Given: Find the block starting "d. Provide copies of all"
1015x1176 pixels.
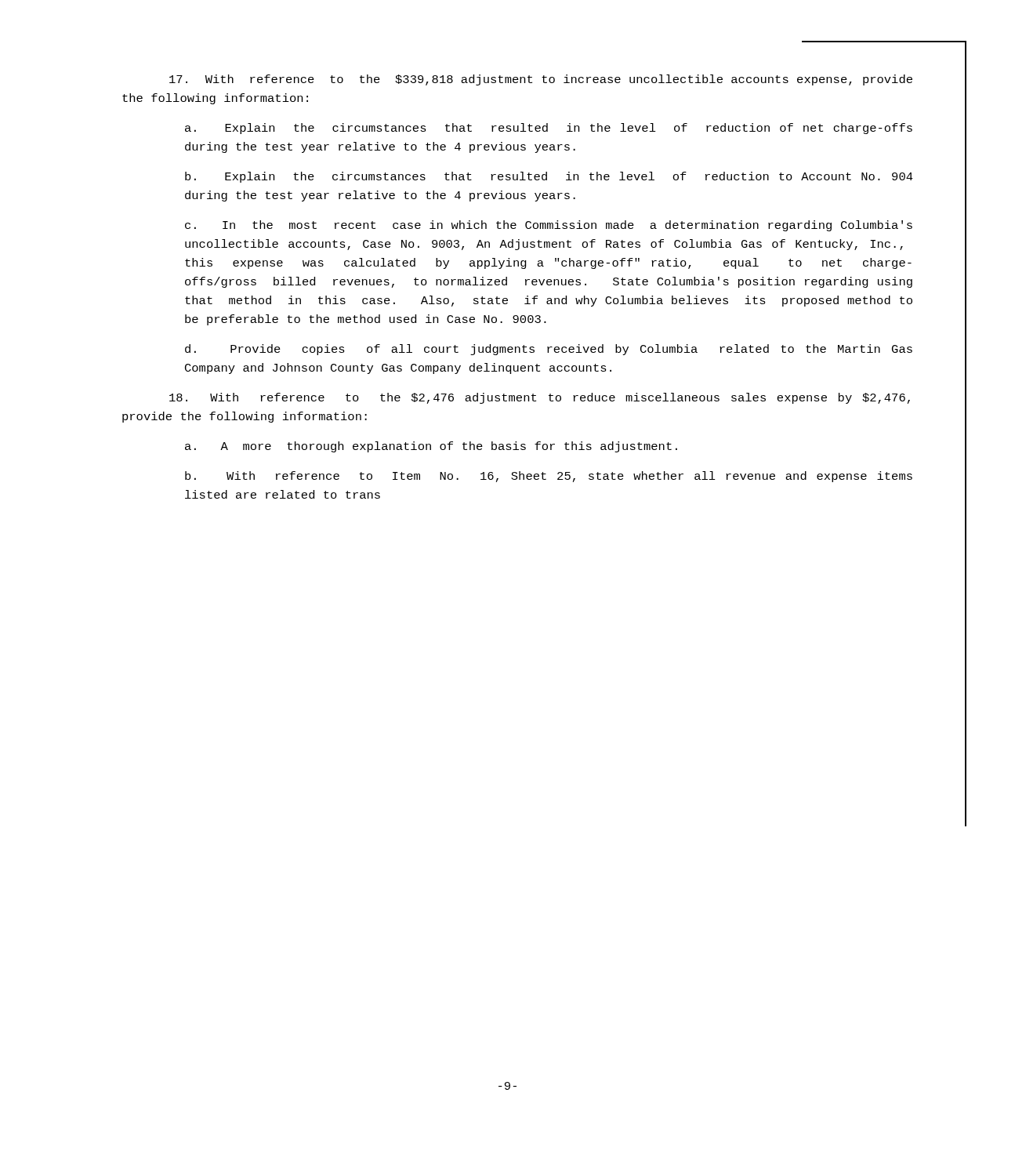Looking at the screenshot, I should 549,359.
